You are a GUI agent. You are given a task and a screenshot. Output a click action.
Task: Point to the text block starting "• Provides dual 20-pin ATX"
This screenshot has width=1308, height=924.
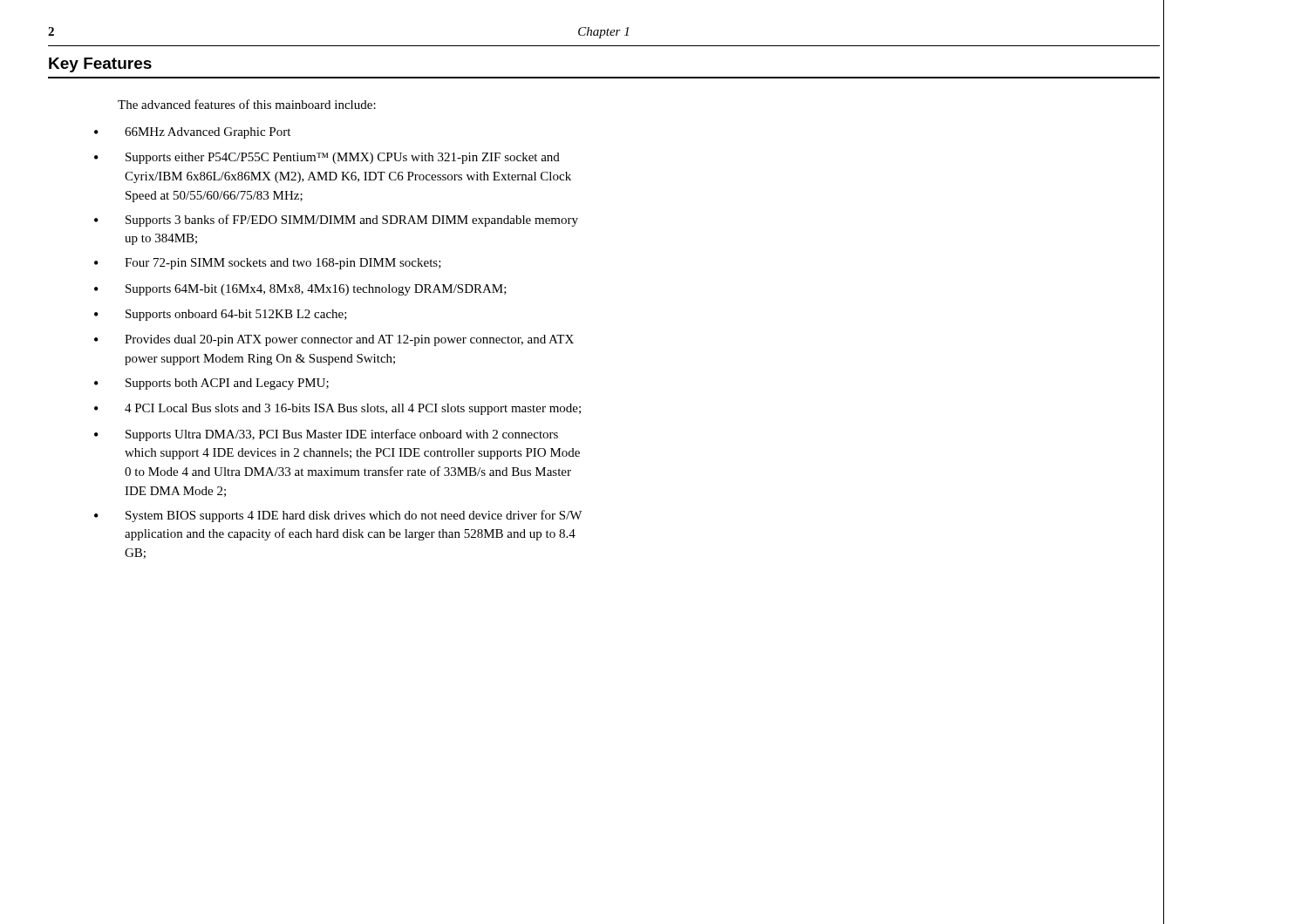[340, 350]
